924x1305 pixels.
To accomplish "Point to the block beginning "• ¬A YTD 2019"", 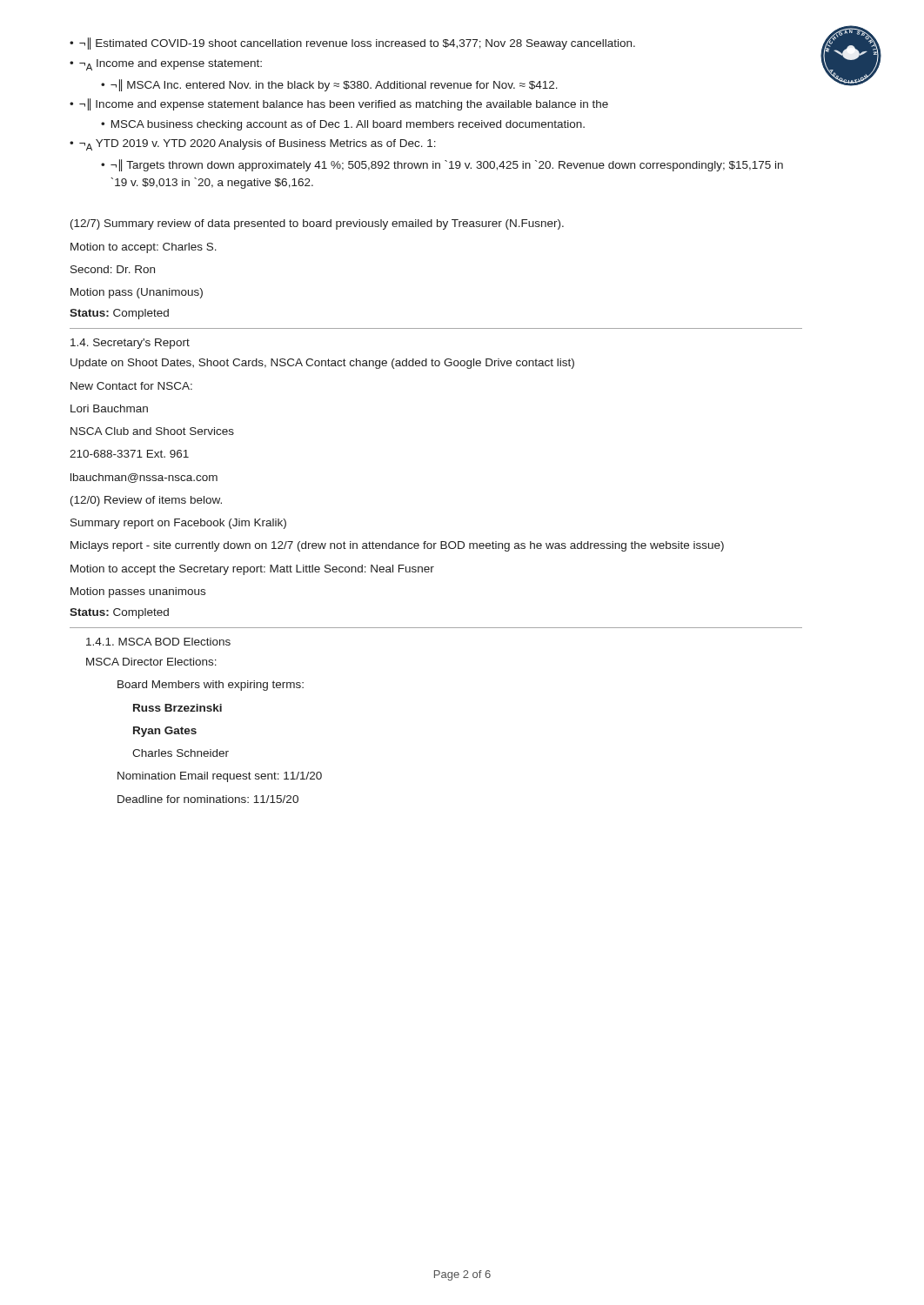I will (253, 145).
